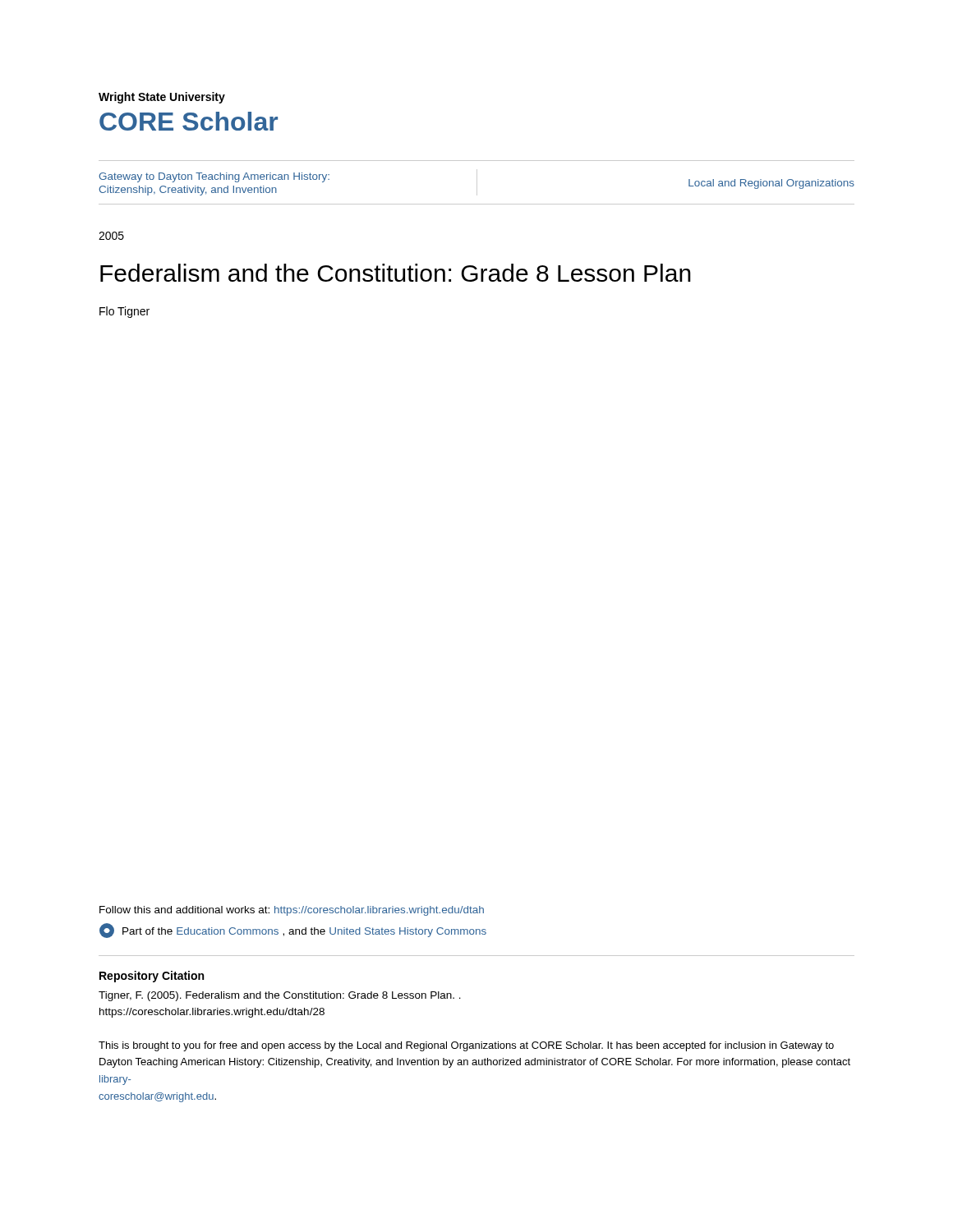Select the text block starting "Gateway to Dayton Teaching American"
The image size is (953, 1232).
click(x=476, y=182)
